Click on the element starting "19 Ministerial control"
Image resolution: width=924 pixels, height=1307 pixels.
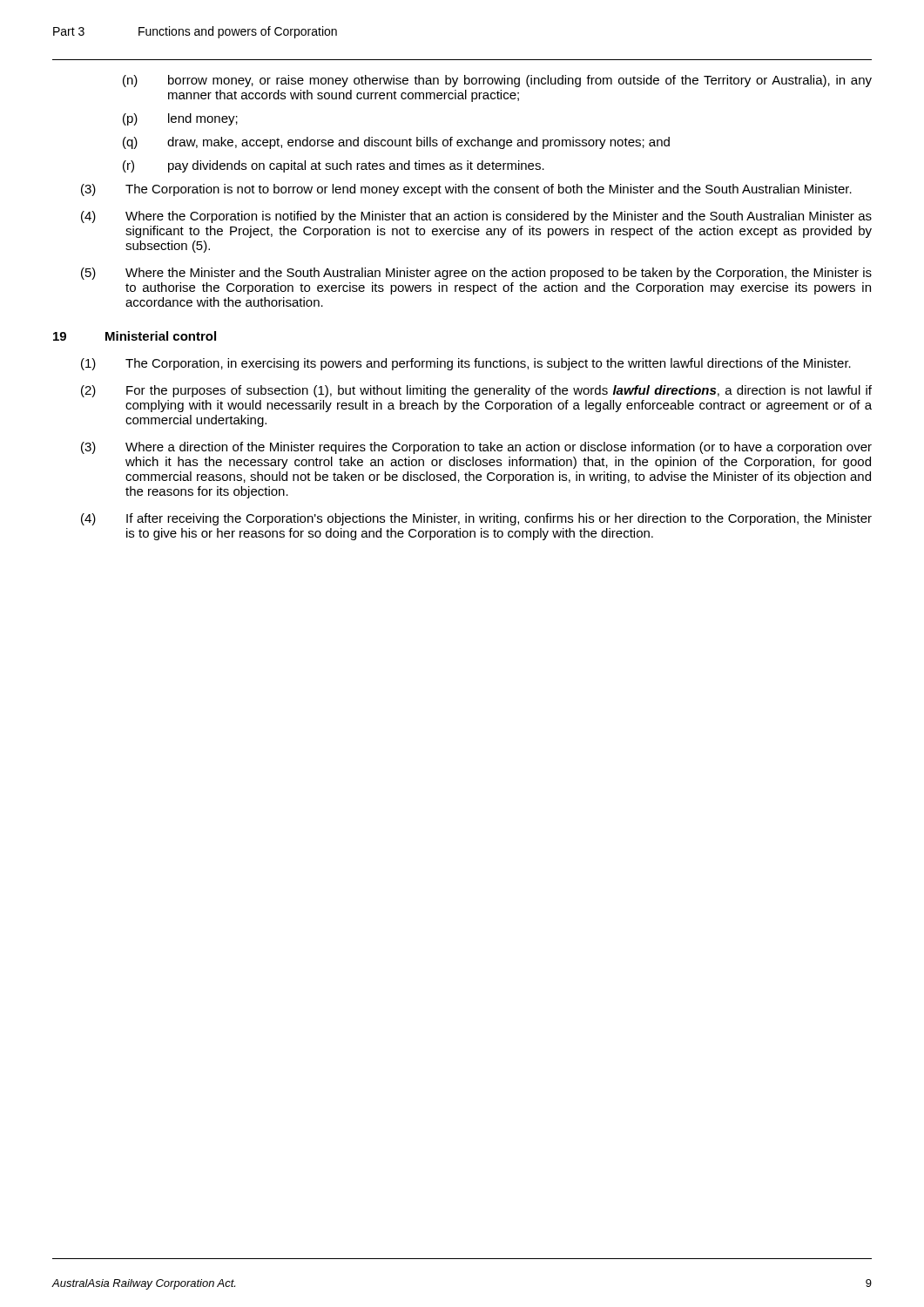click(x=135, y=336)
